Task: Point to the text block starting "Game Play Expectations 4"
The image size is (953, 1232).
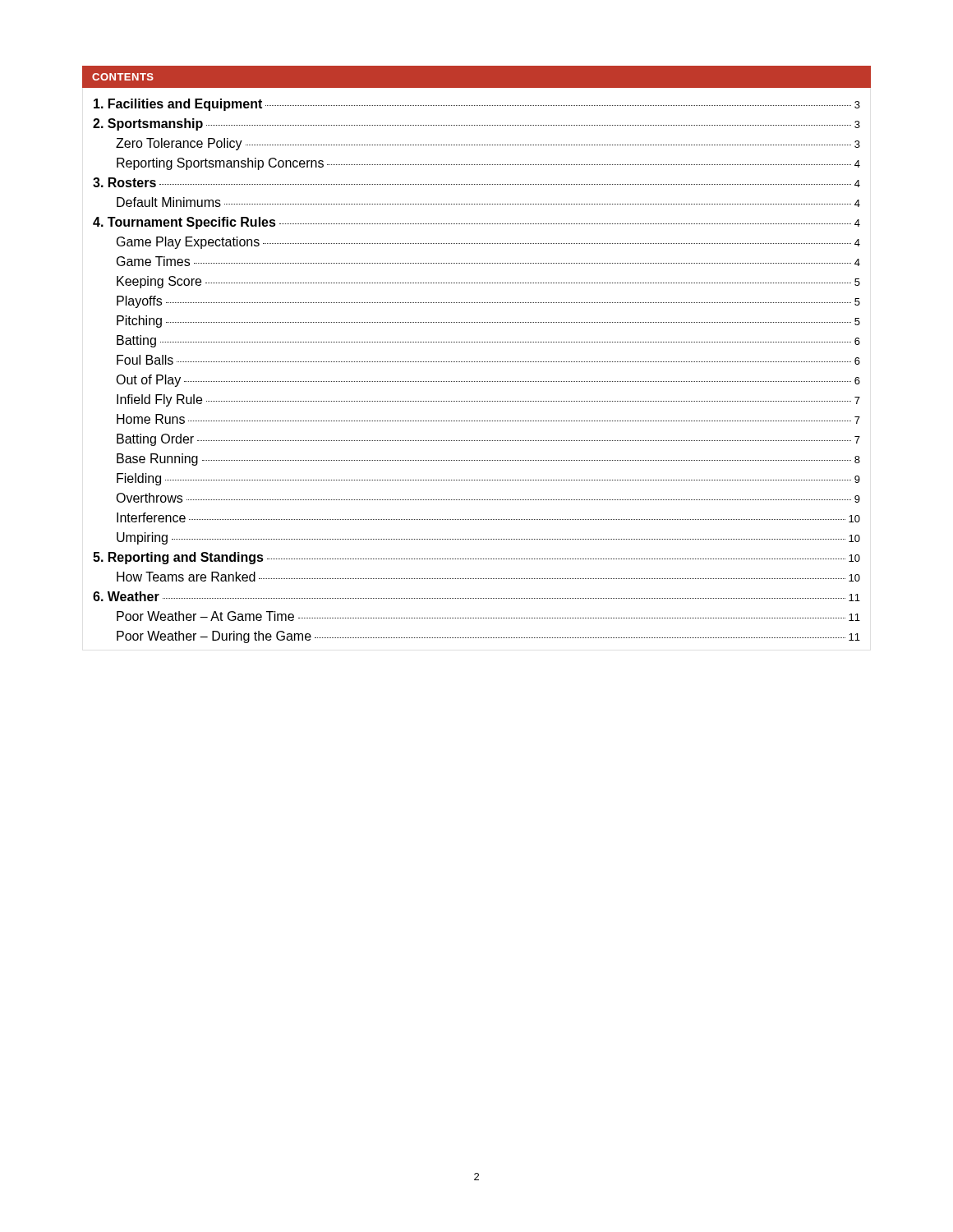Action: 476,242
